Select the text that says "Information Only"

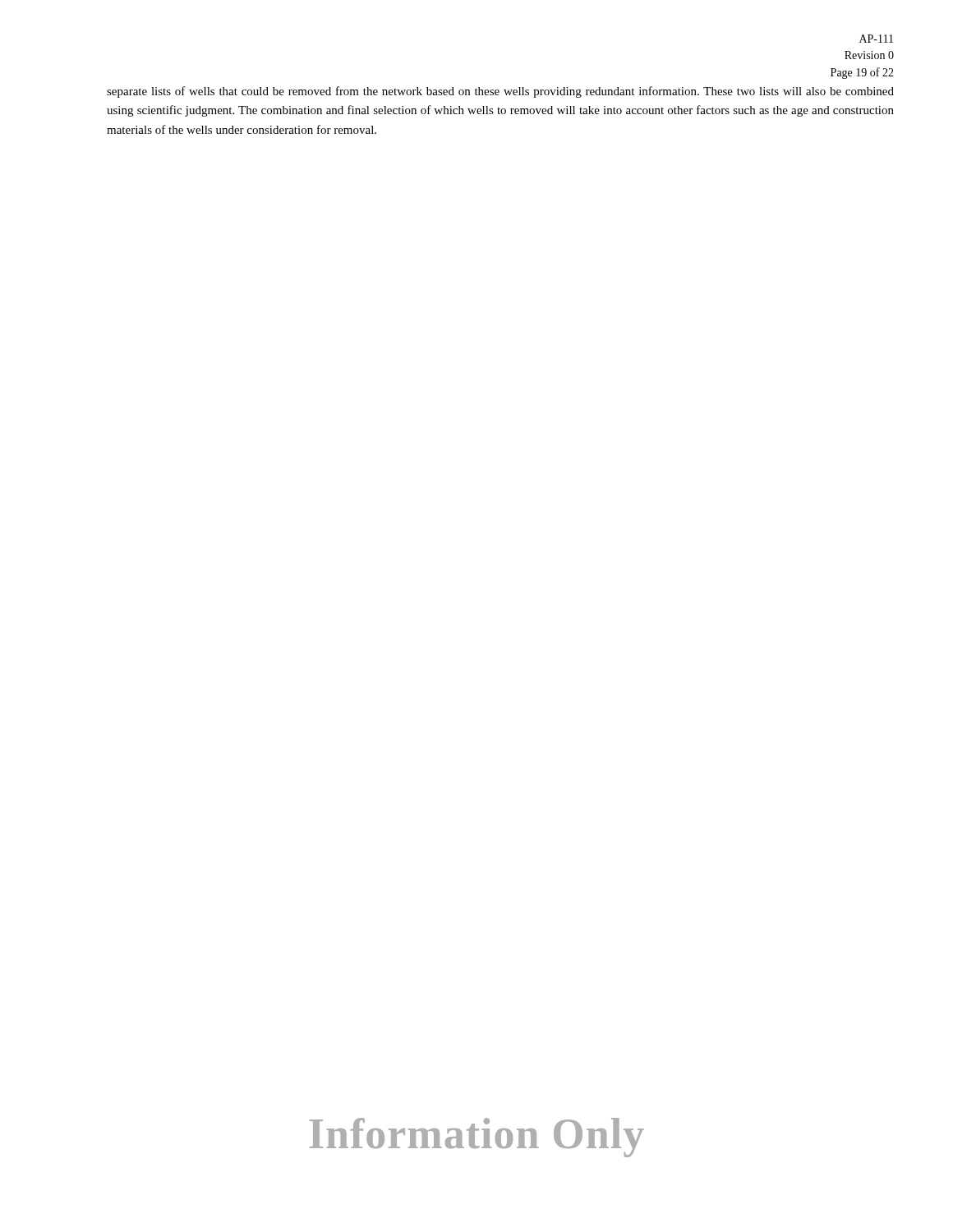[x=476, y=1134]
